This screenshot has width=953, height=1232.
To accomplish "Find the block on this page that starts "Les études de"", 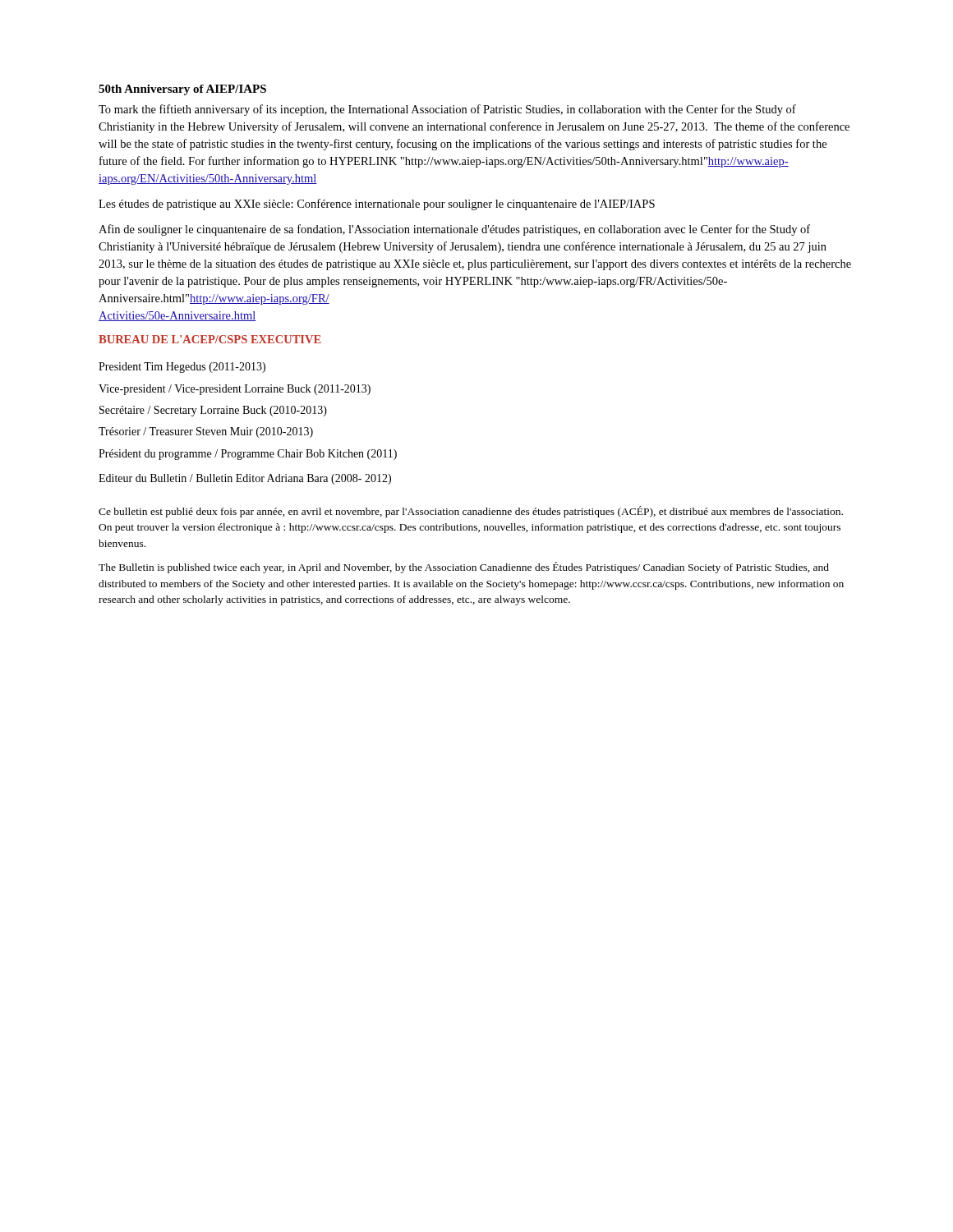I will pyautogui.click(x=377, y=204).
